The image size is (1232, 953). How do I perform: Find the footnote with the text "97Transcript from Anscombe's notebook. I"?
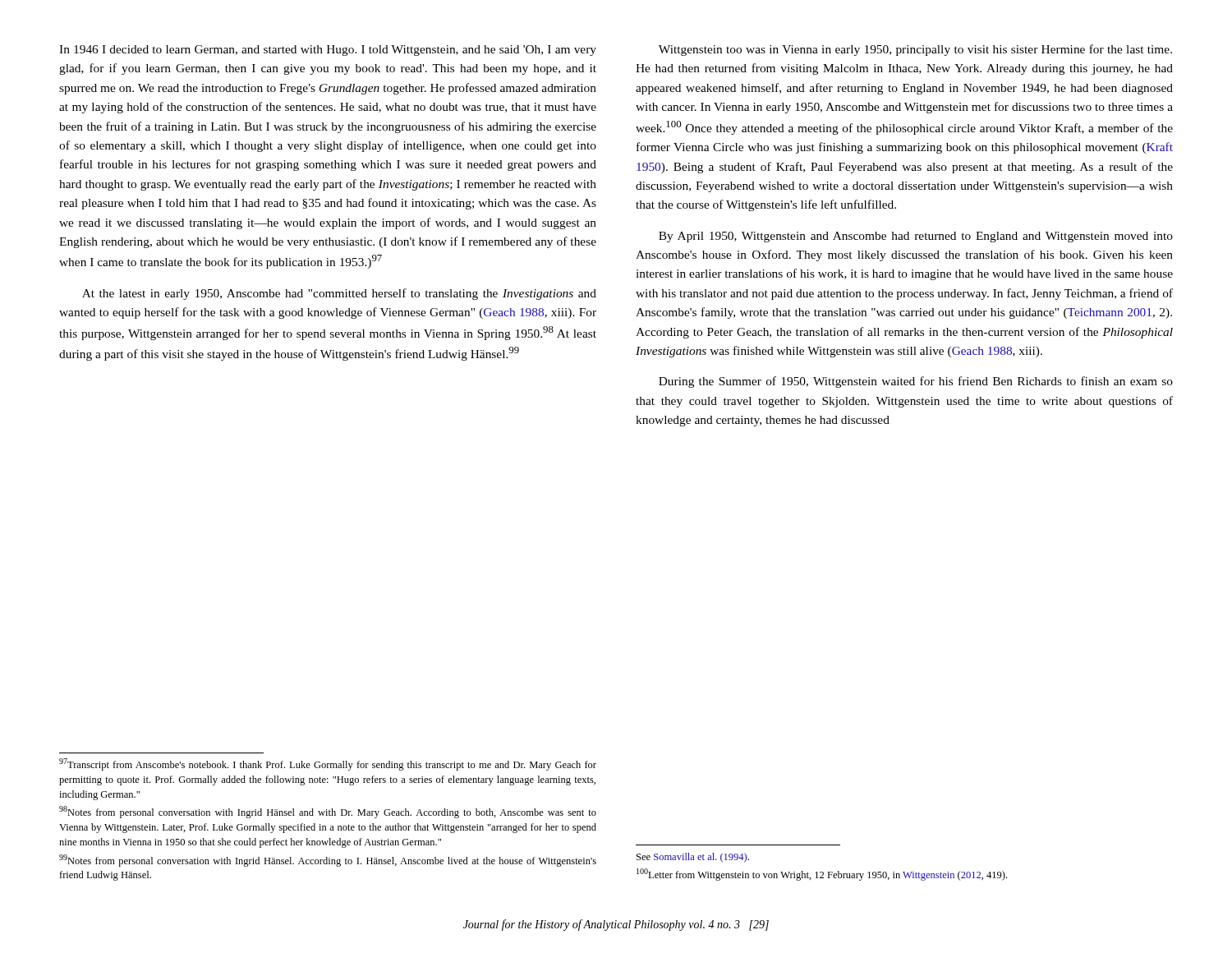click(328, 779)
